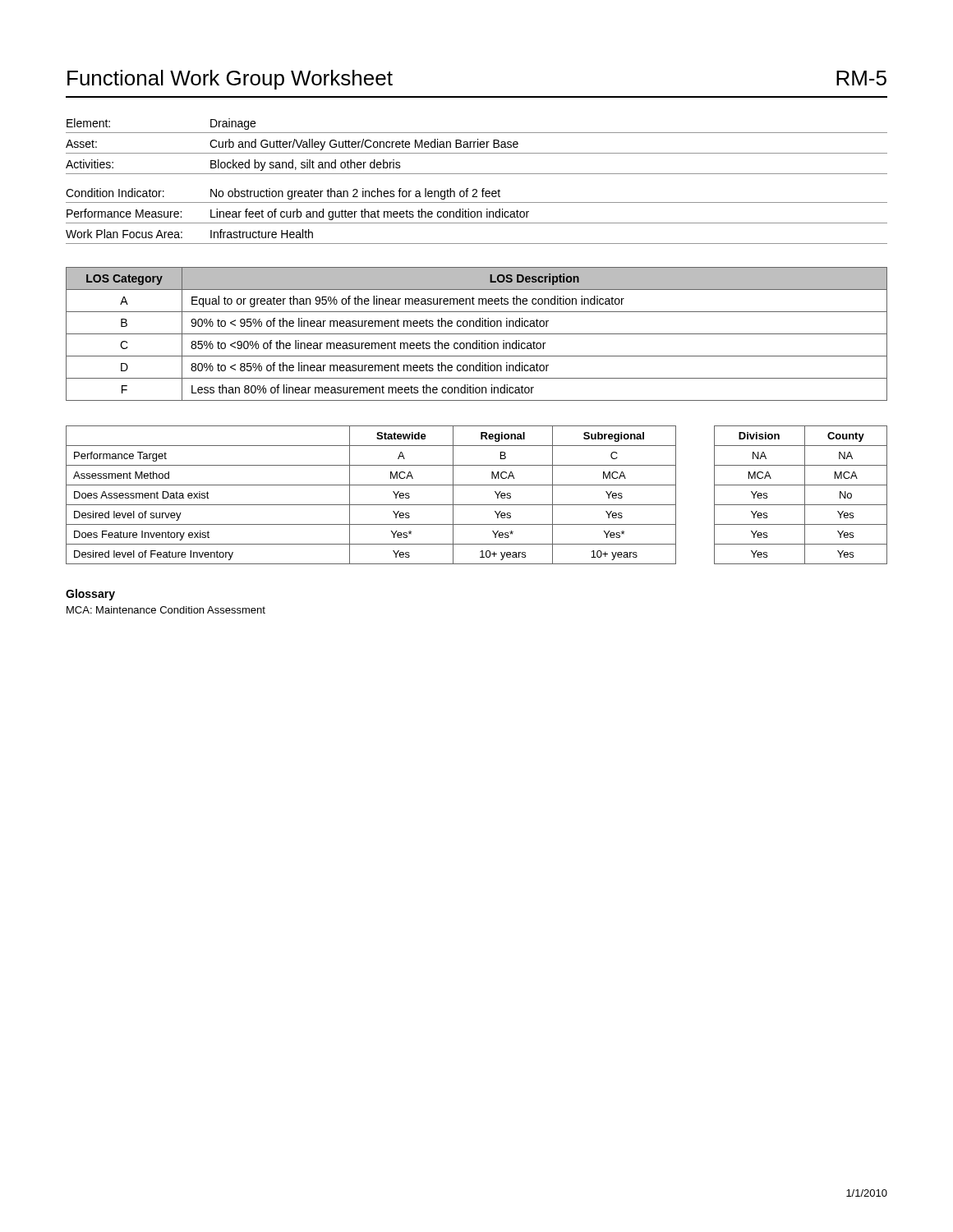The width and height of the screenshot is (953, 1232).
Task: Locate the text "Functional Work Group Worksheet RM-5"
Action: coord(235,79)
